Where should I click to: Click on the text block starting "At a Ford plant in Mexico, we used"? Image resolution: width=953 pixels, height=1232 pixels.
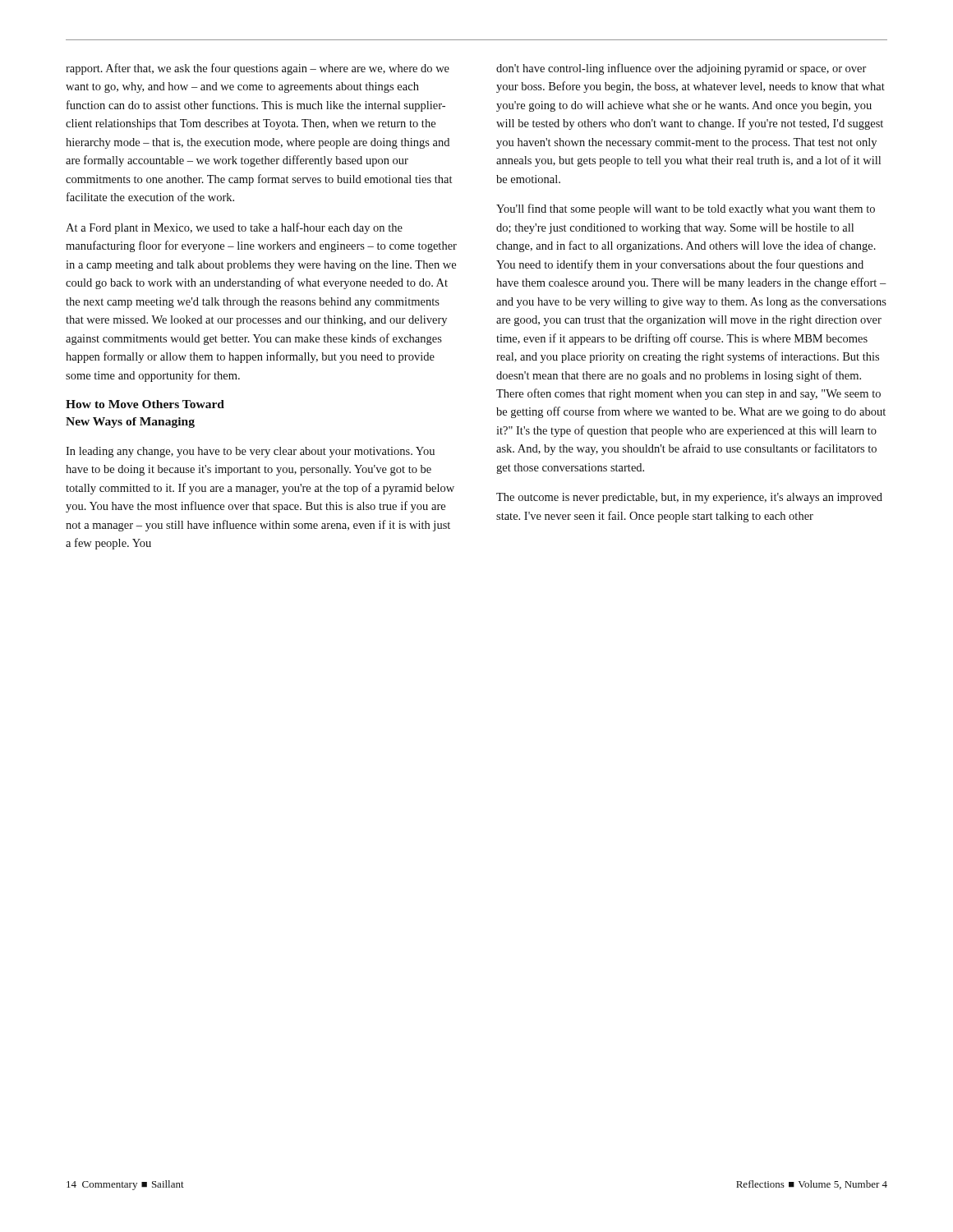click(261, 301)
